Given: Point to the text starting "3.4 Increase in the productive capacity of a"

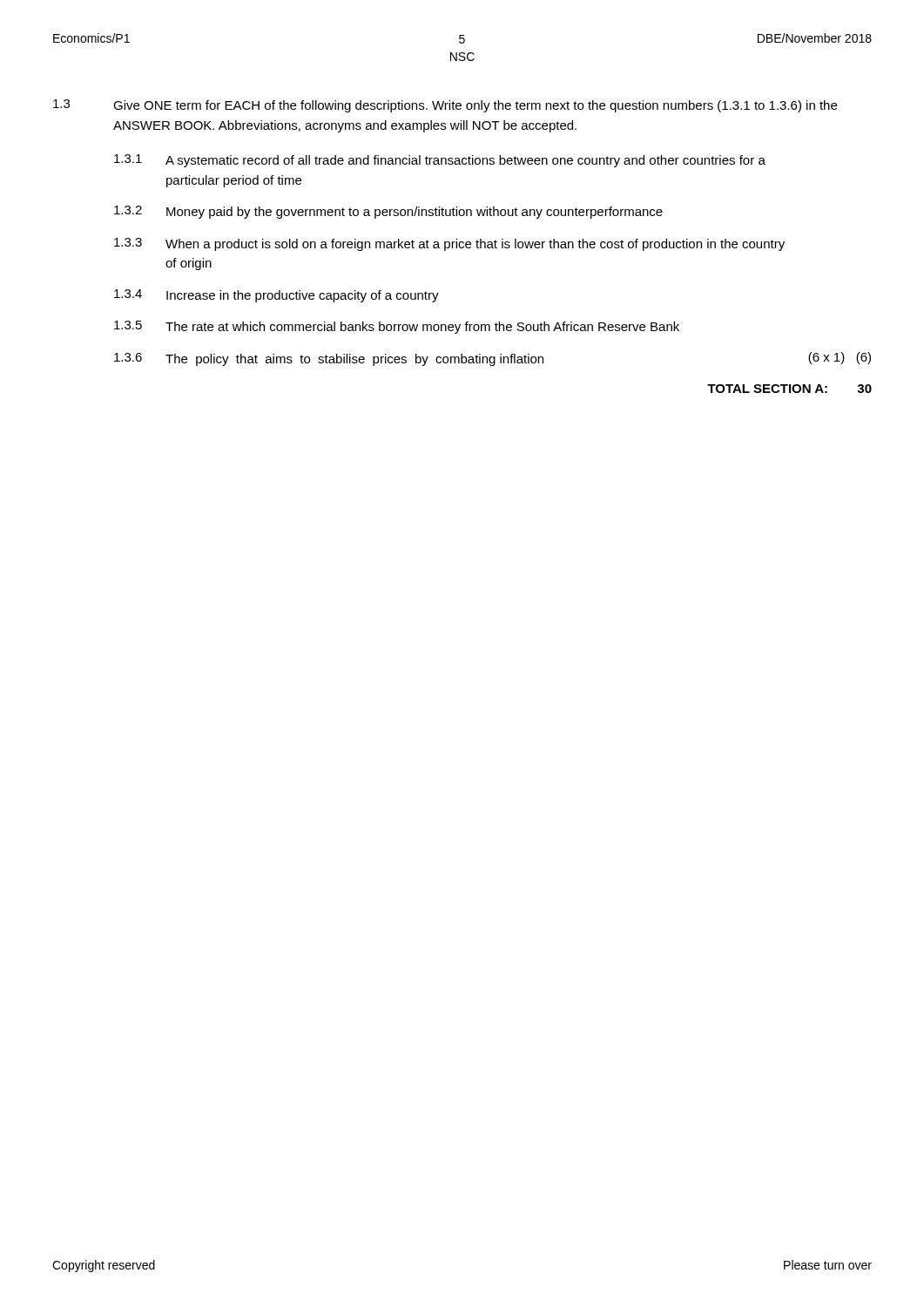Looking at the screenshot, I should pos(277,296).
